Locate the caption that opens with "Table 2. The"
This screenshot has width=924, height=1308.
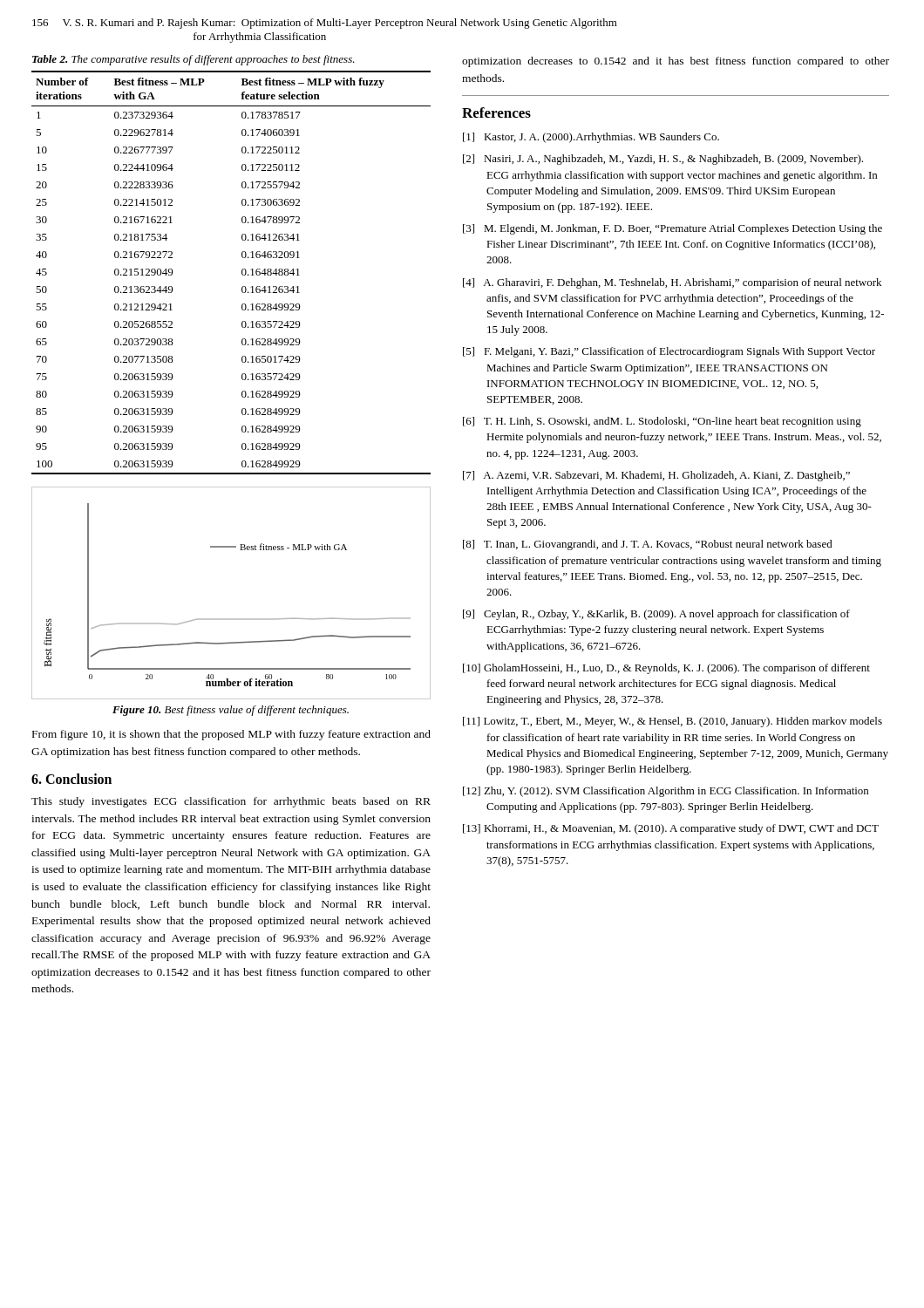(193, 59)
